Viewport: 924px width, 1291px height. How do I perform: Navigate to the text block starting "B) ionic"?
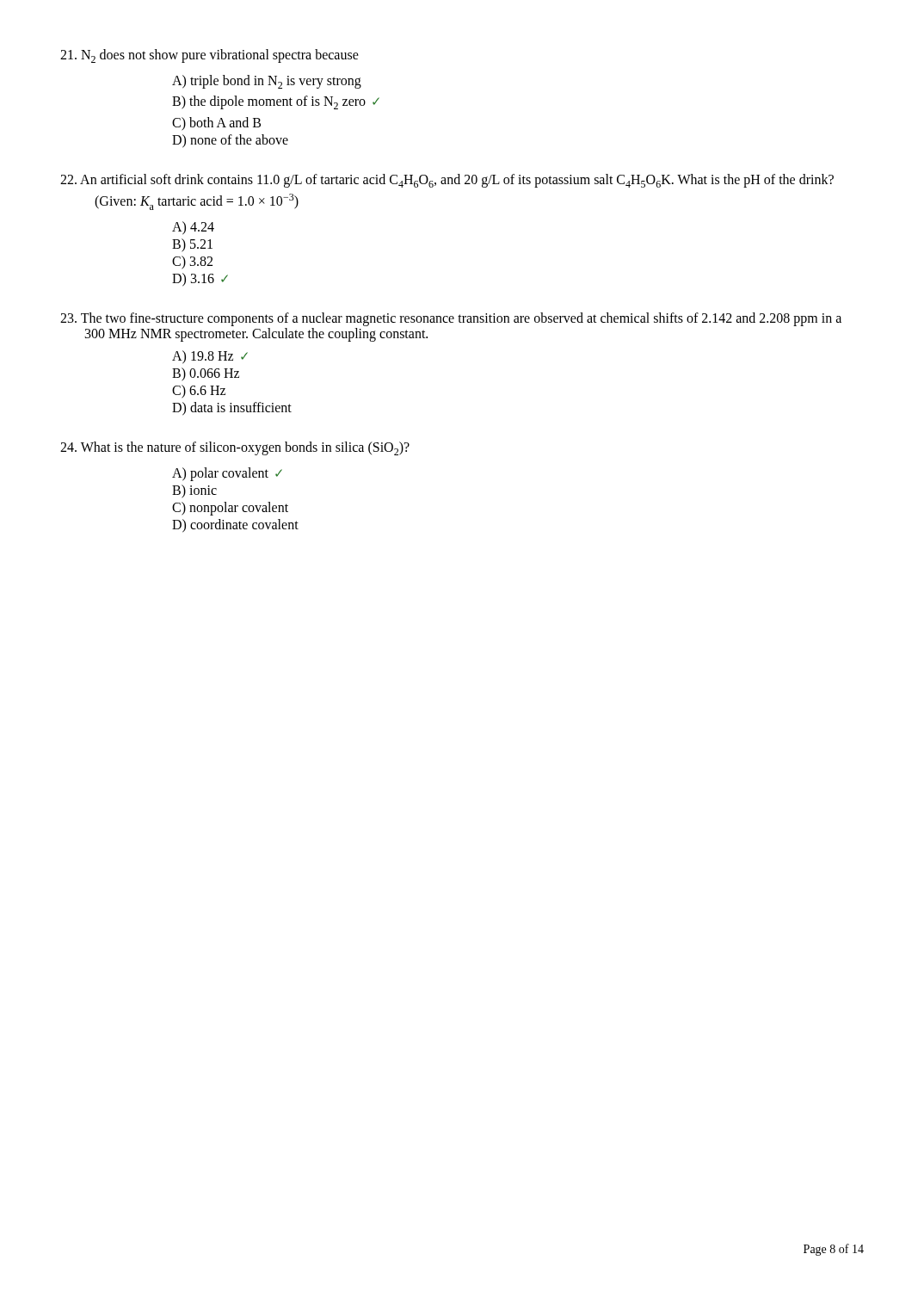194,491
